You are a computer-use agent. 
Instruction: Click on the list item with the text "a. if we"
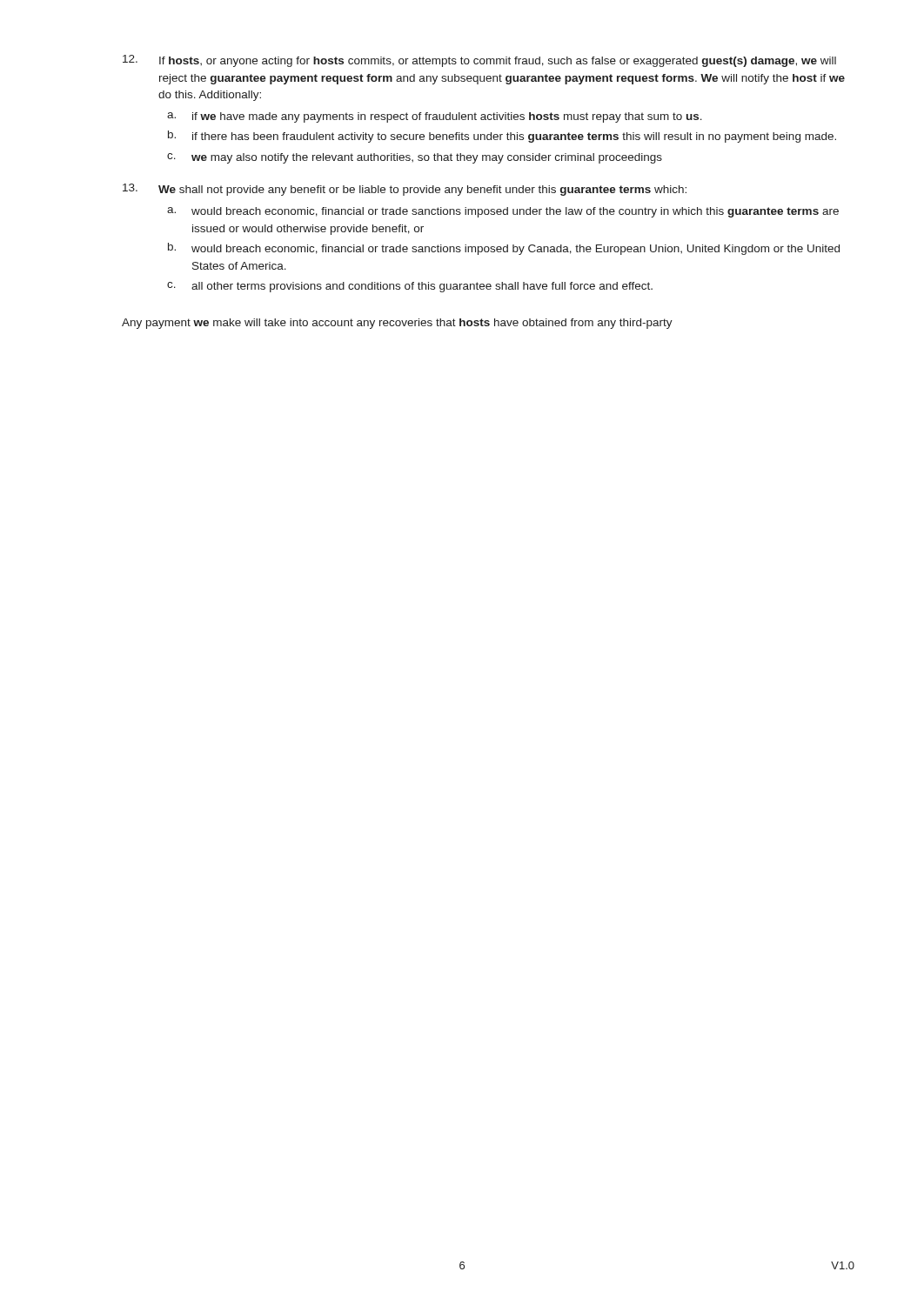pos(511,116)
